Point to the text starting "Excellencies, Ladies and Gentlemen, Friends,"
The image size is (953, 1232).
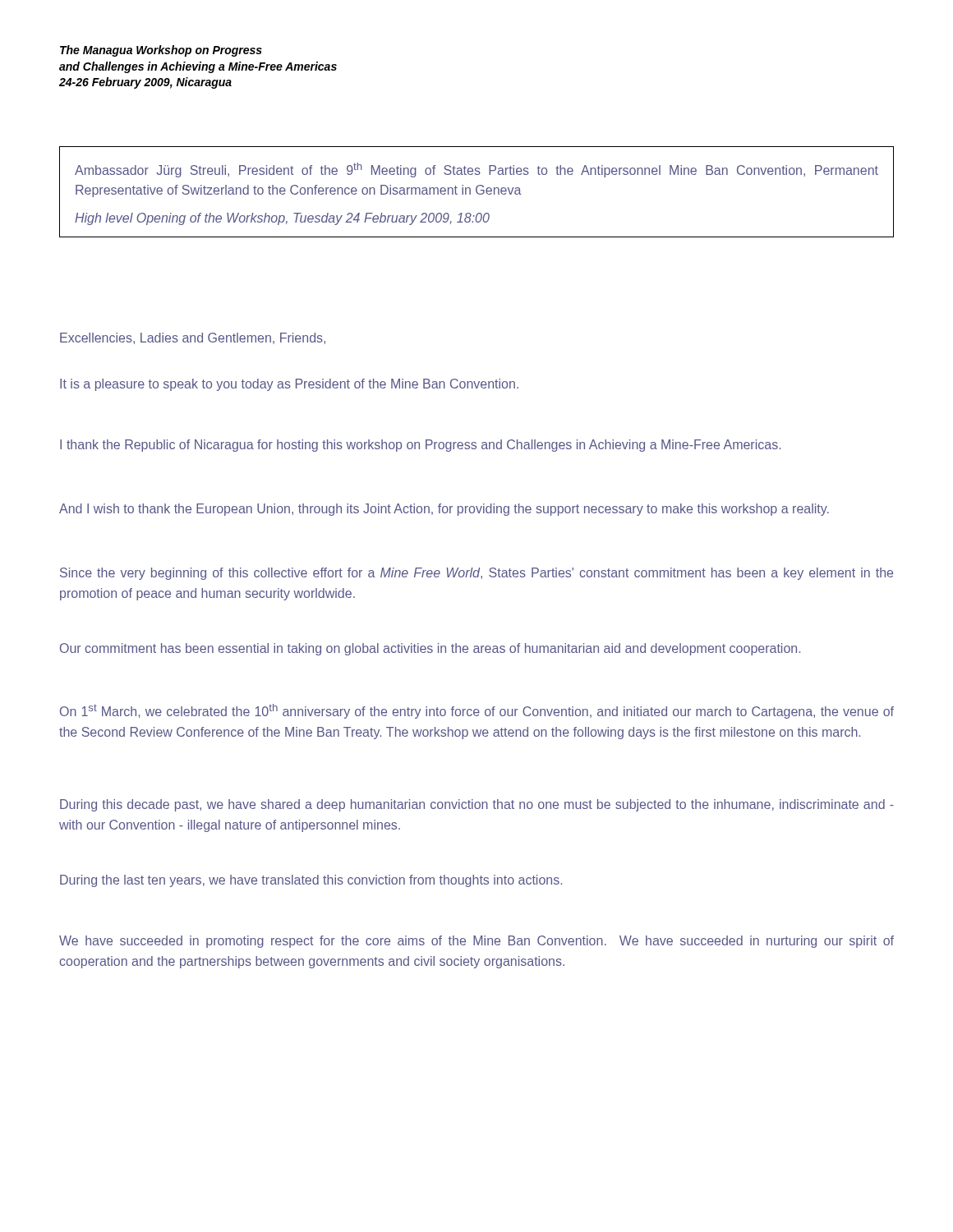coord(193,338)
